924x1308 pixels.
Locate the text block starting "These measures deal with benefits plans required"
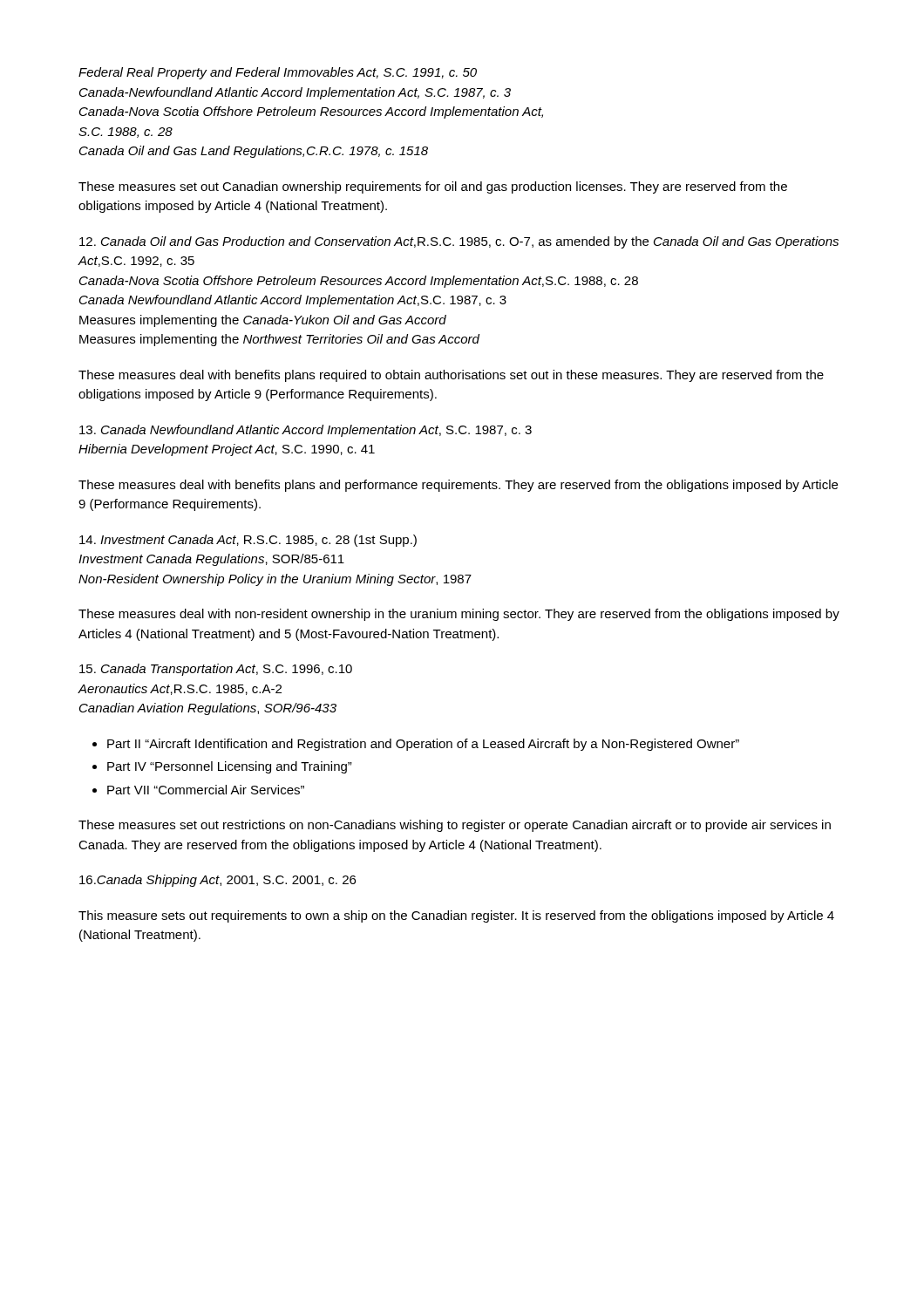point(451,384)
